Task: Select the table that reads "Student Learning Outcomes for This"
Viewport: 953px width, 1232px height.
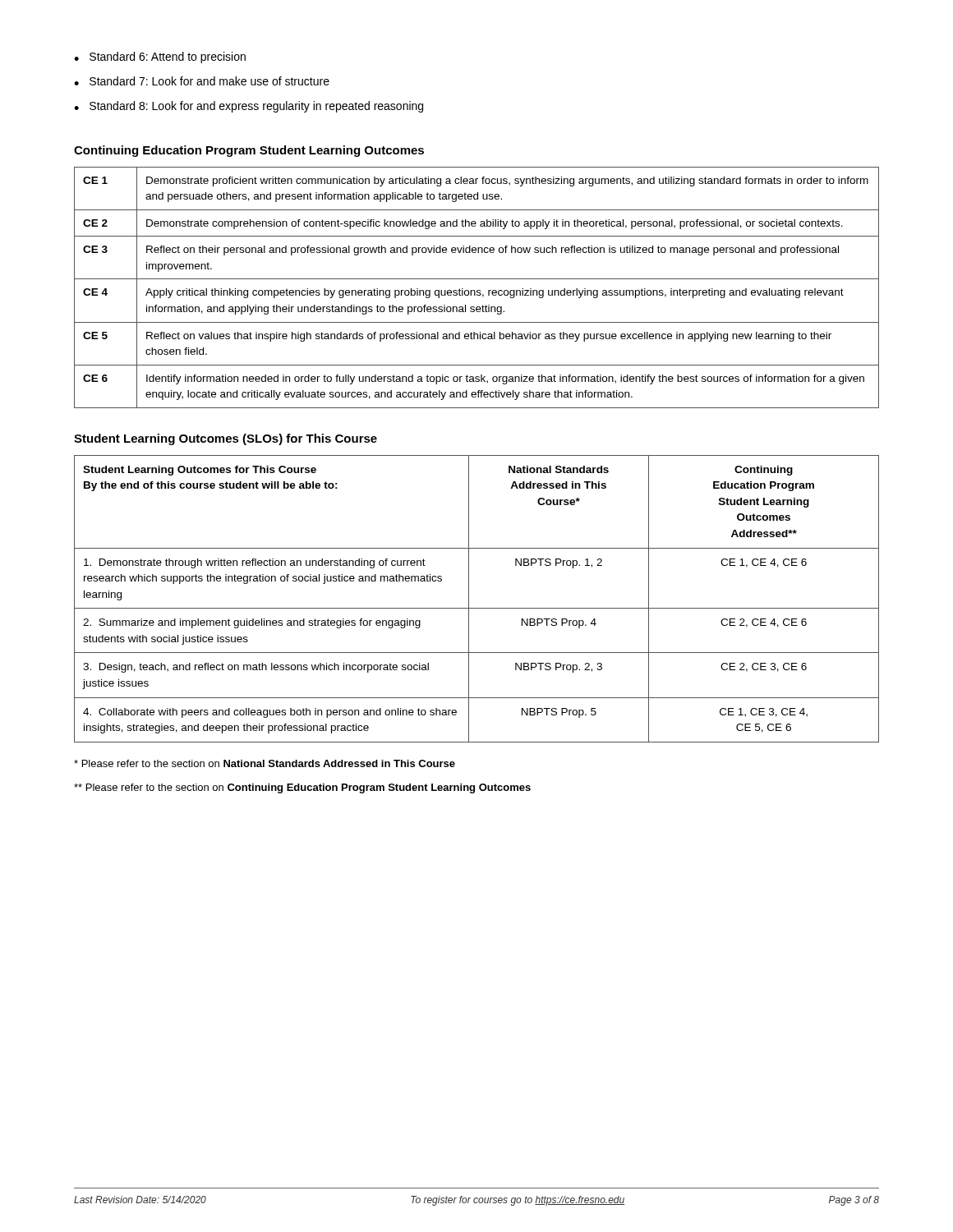Action: coord(476,599)
